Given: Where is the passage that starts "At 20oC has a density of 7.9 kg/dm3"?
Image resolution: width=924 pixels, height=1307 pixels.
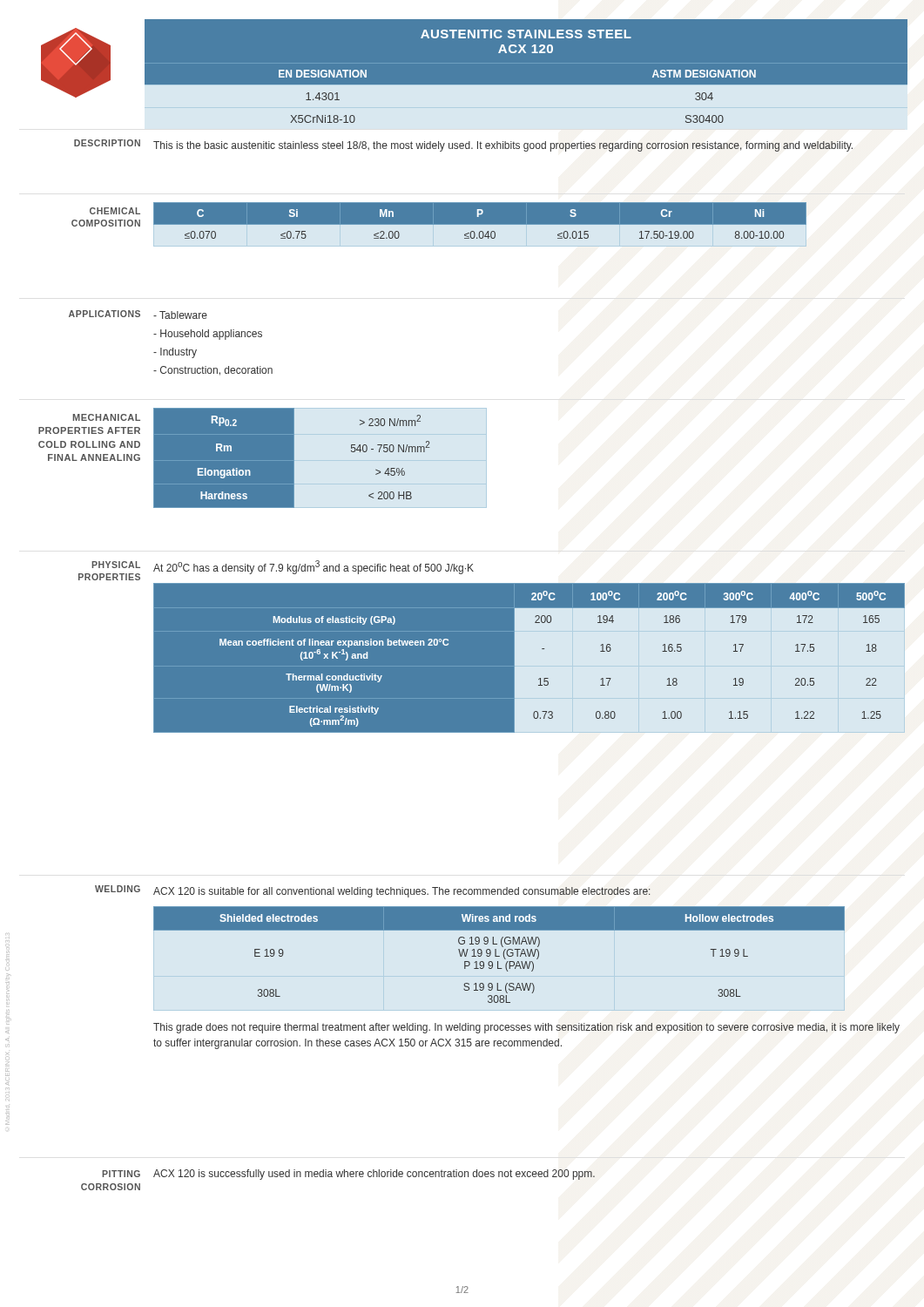Looking at the screenshot, I should [x=314, y=567].
